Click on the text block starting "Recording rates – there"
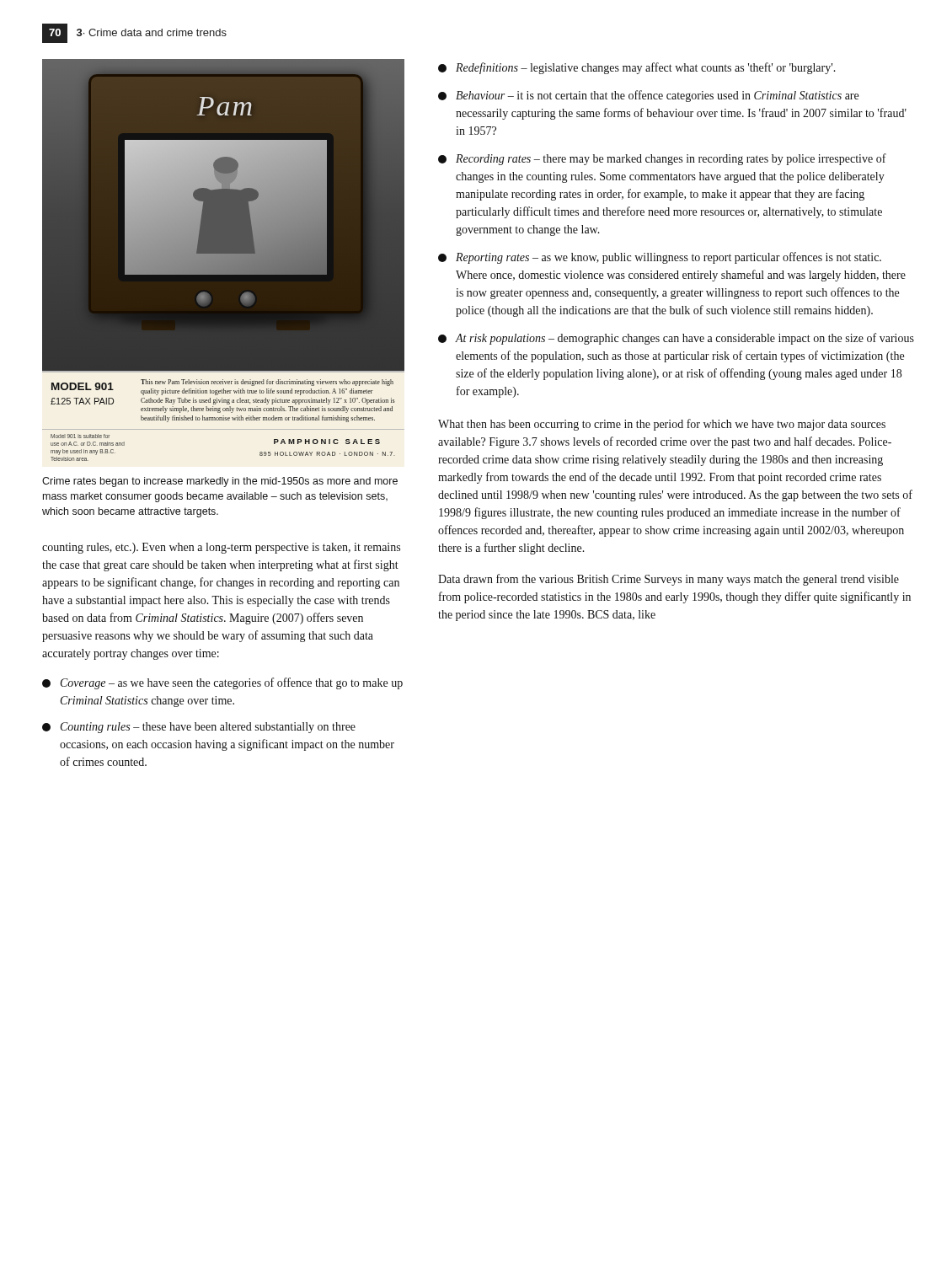This screenshot has width=952, height=1264. pos(676,194)
